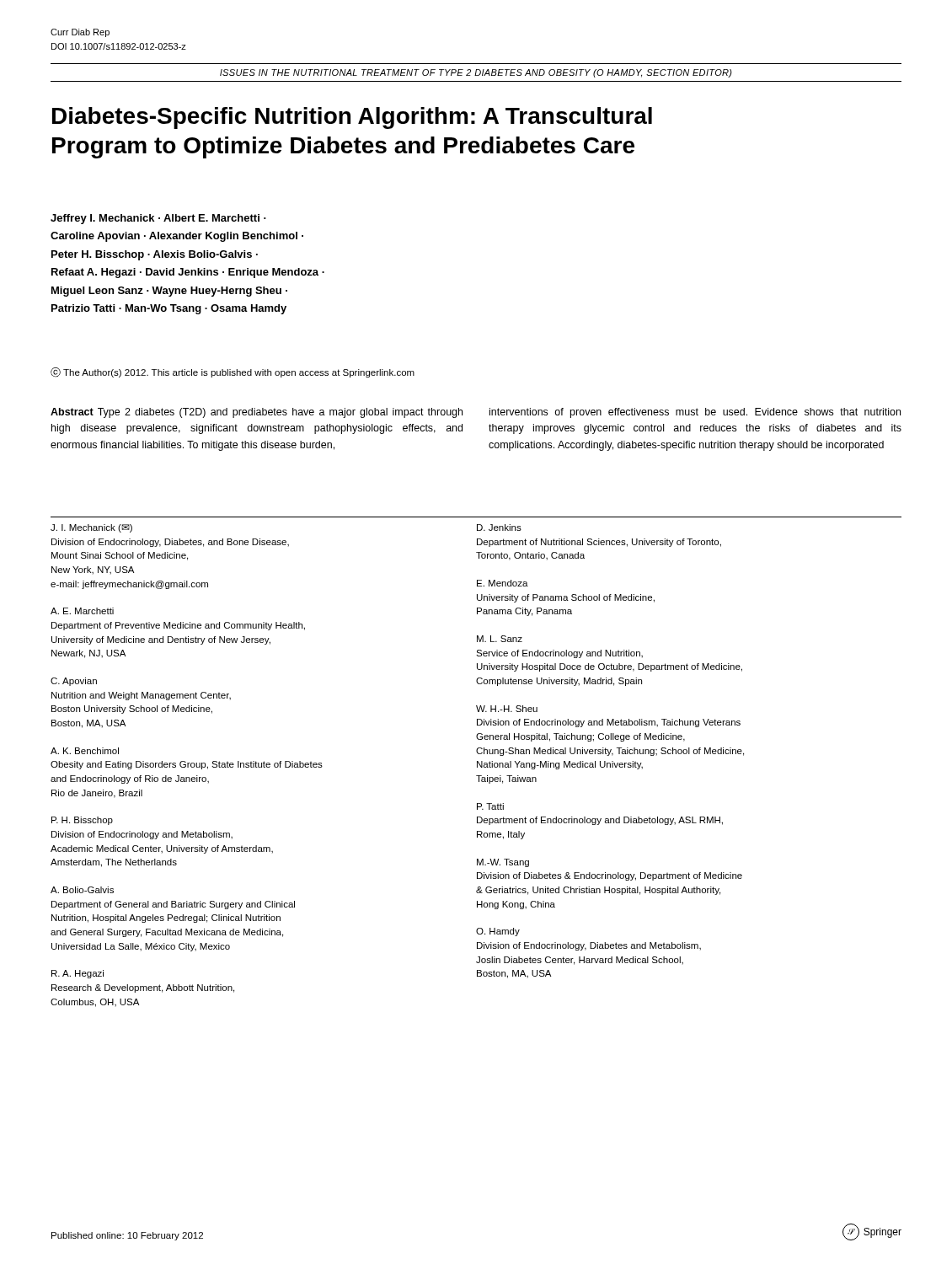Locate the title
Screen dimensions: 1264x952
[x=476, y=131]
